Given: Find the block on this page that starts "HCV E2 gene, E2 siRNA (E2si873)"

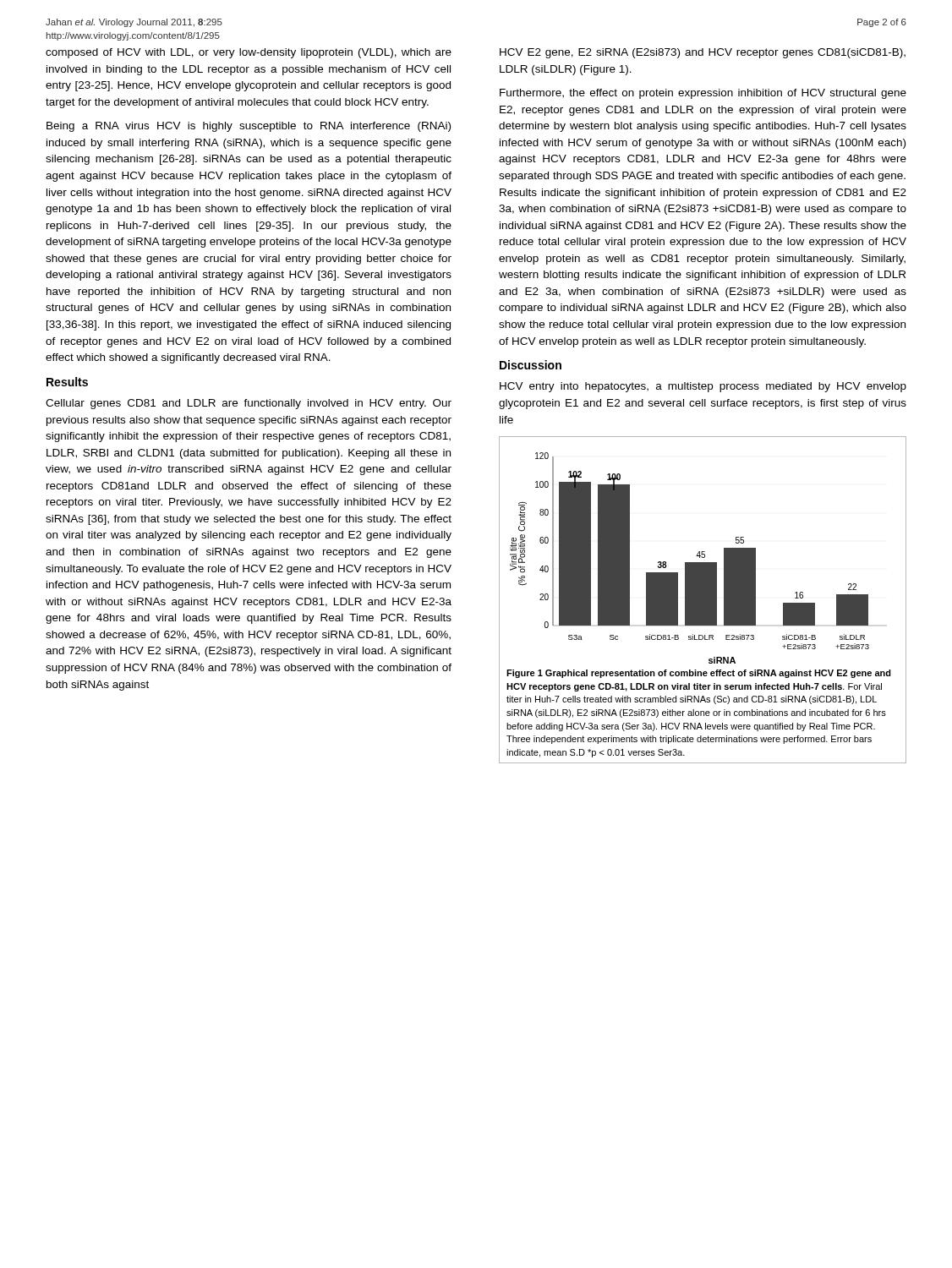Looking at the screenshot, I should (x=703, y=197).
